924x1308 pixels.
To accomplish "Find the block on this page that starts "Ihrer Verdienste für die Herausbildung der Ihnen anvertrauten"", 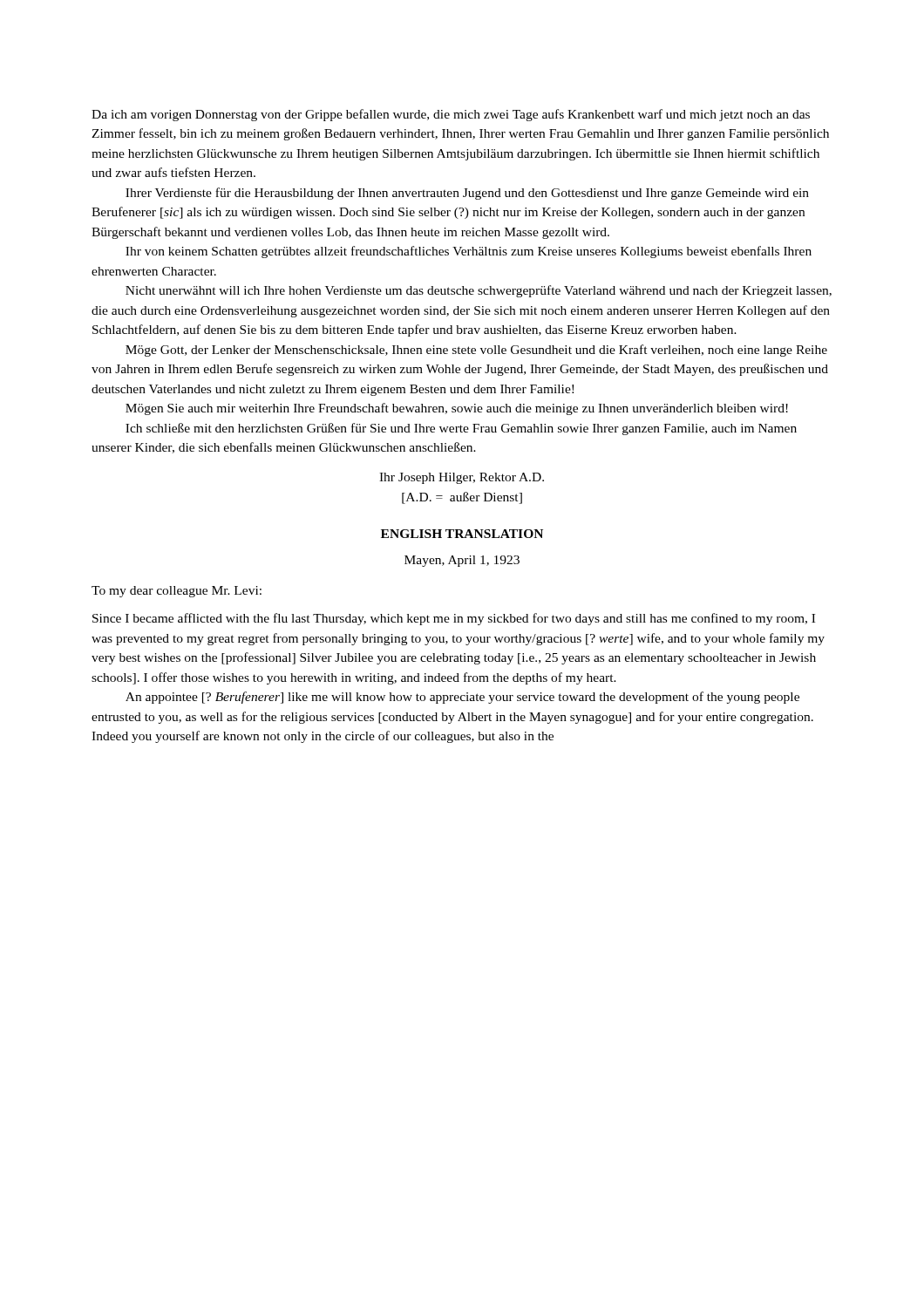I will tap(462, 212).
